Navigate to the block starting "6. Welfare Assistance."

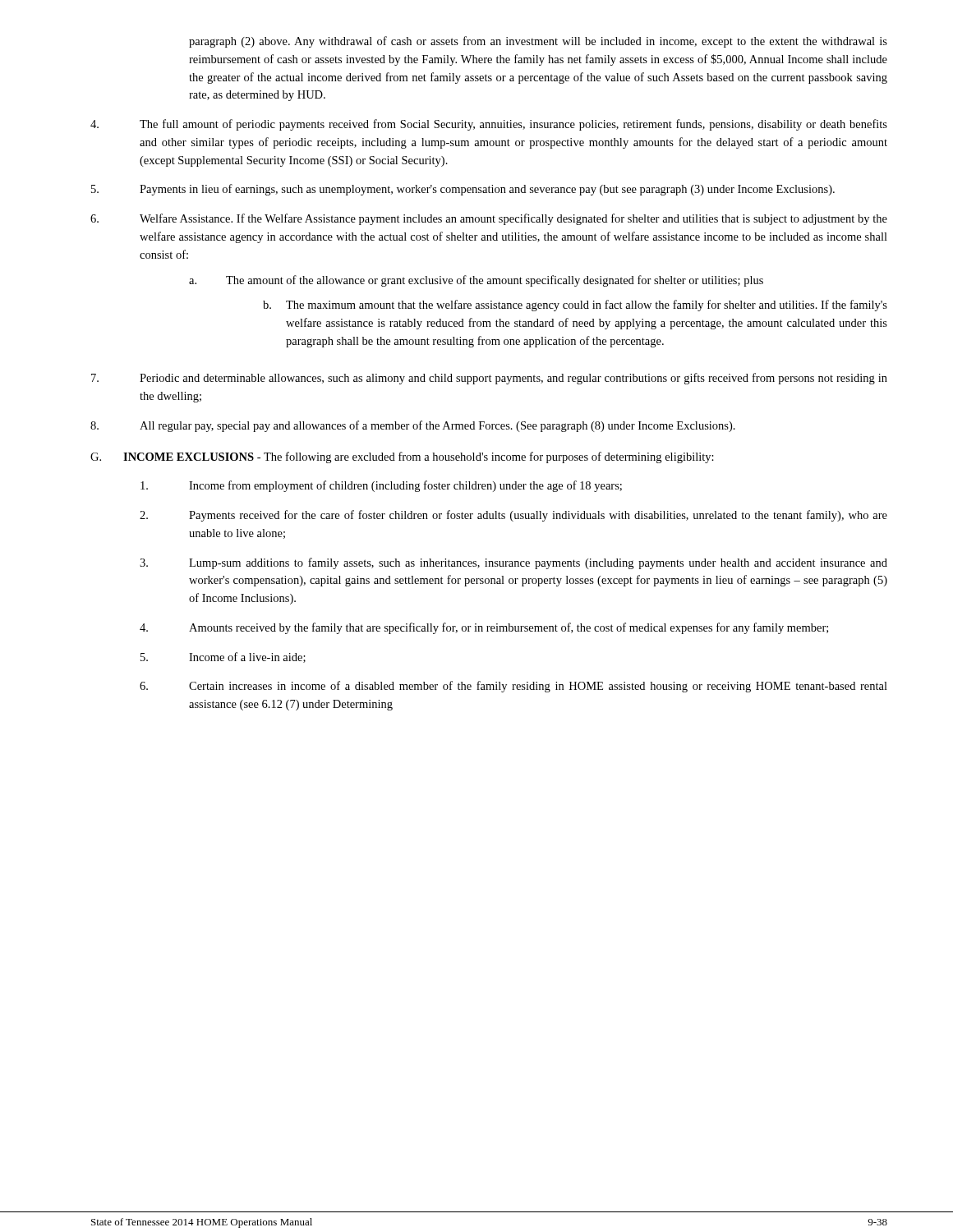click(489, 284)
